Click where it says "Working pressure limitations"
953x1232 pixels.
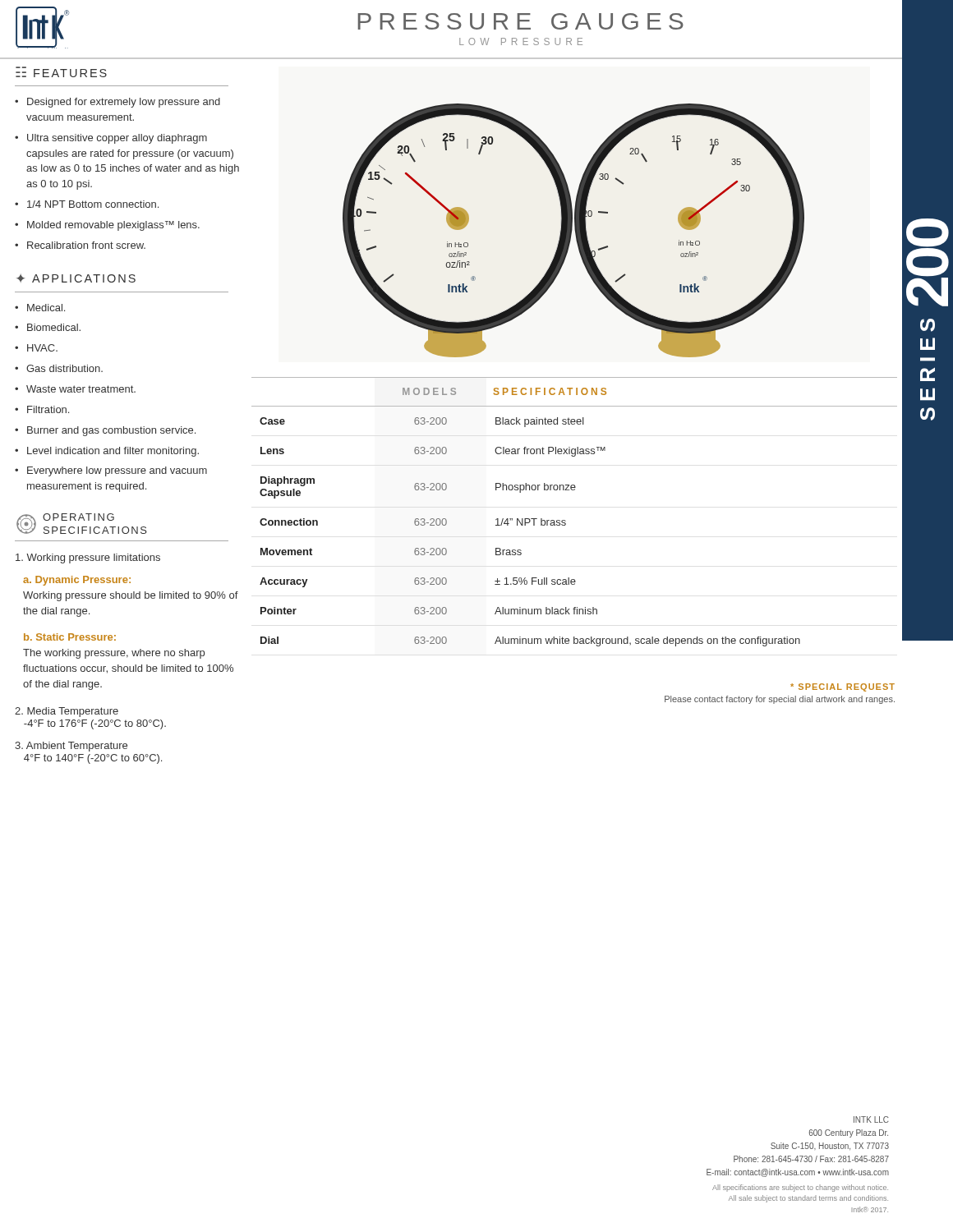point(88,557)
